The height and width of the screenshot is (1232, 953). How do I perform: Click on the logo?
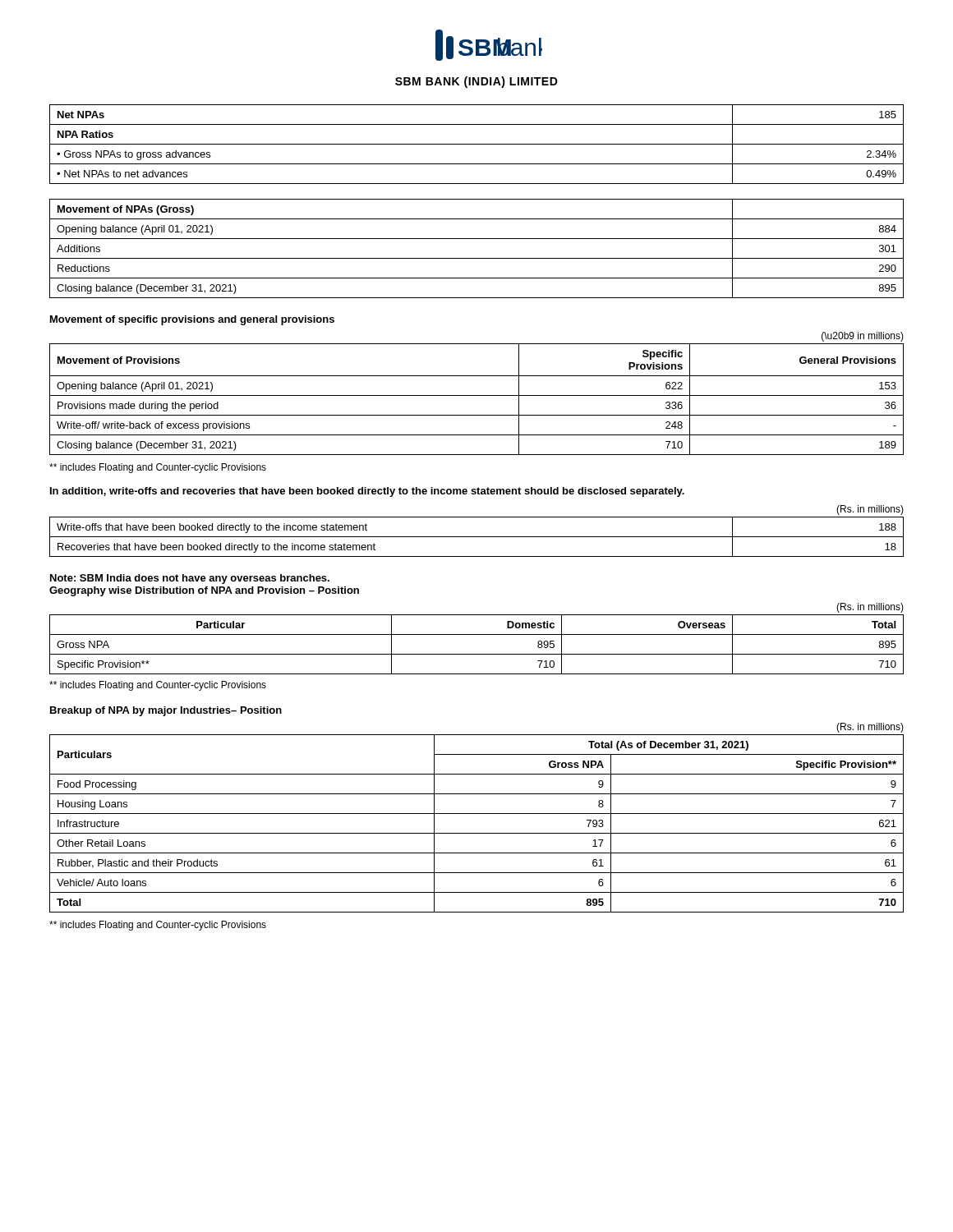click(x=476, y=47)
